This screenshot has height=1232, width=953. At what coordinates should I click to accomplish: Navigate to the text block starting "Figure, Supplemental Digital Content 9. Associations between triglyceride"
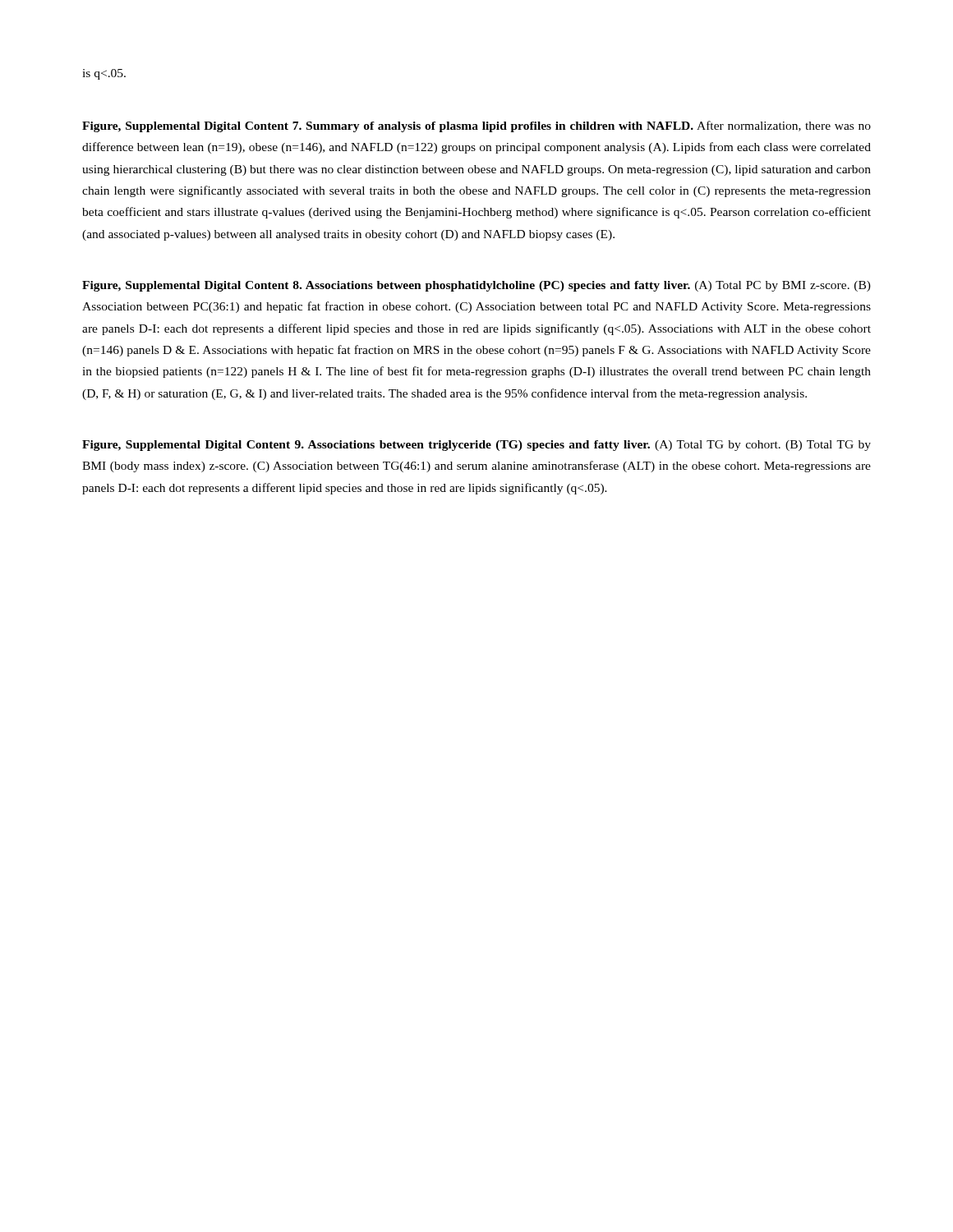click(476, 466)
